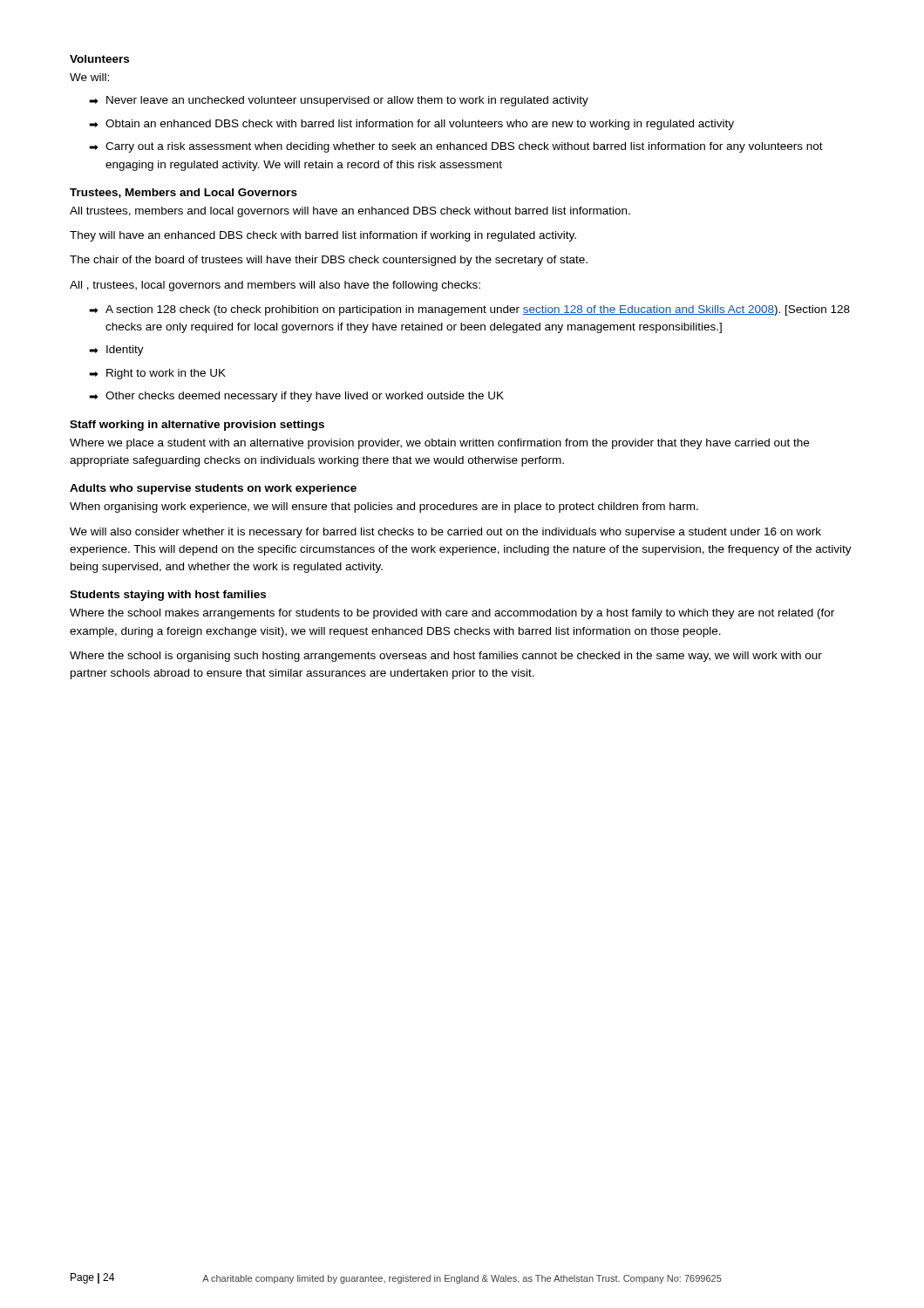Locate the text block containing "Where we place a student with"
The width and height of the screenshot is (924, 1308).
pyautogui.click(x=440, y=451)
